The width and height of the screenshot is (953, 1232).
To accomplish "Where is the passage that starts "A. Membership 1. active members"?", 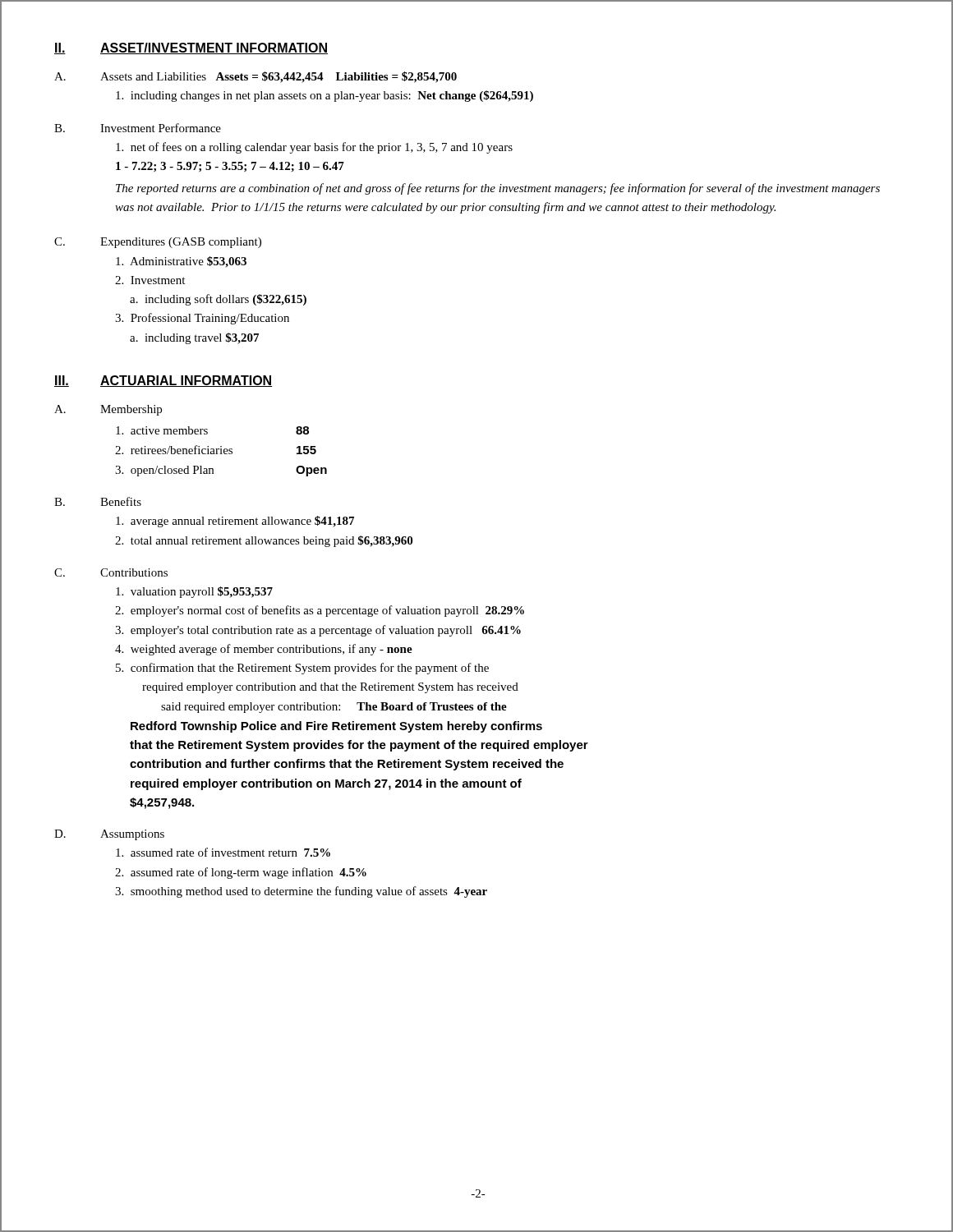I will tap(108, 410).
